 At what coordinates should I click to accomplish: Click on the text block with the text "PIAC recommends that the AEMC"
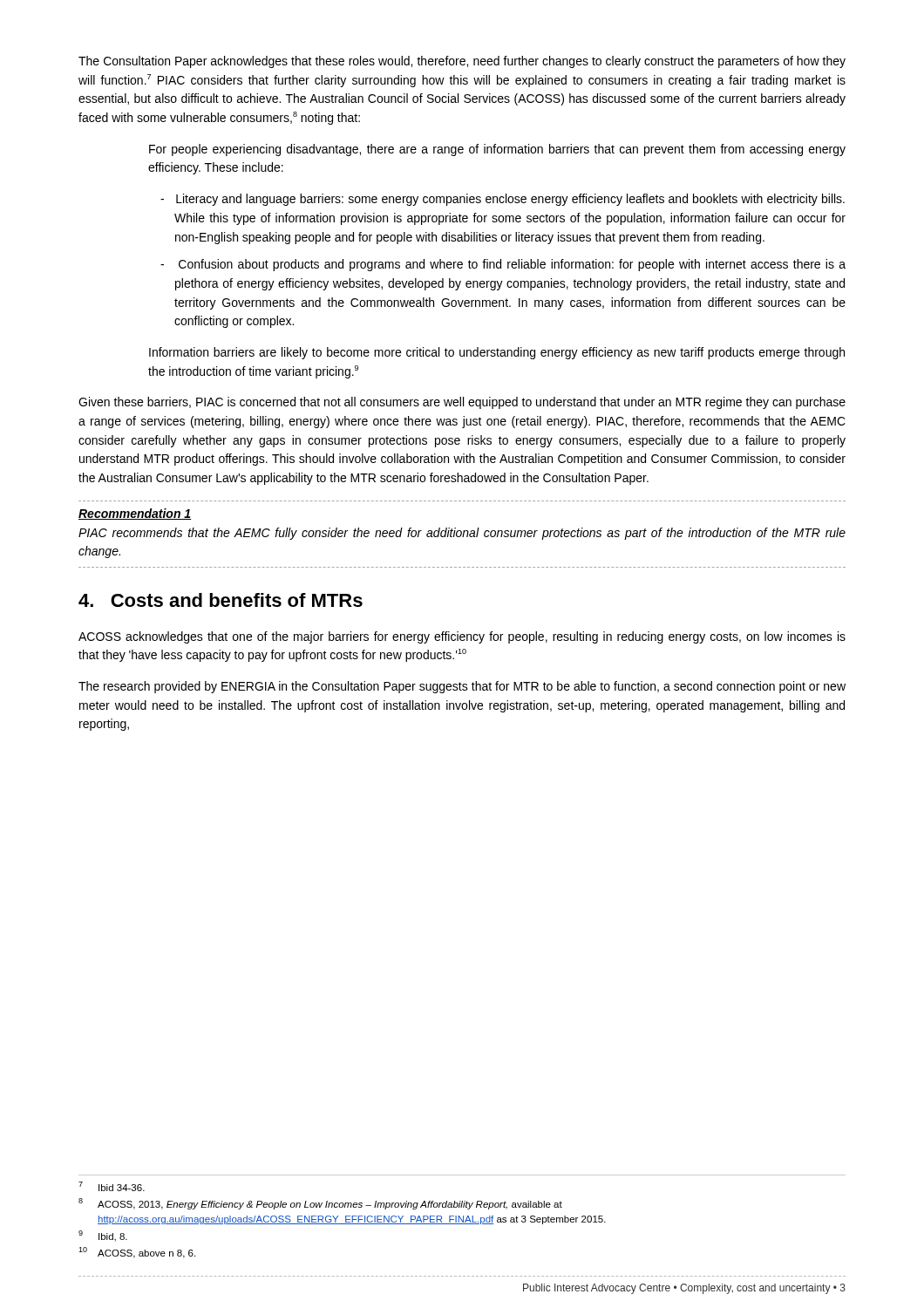click(462, 543)
